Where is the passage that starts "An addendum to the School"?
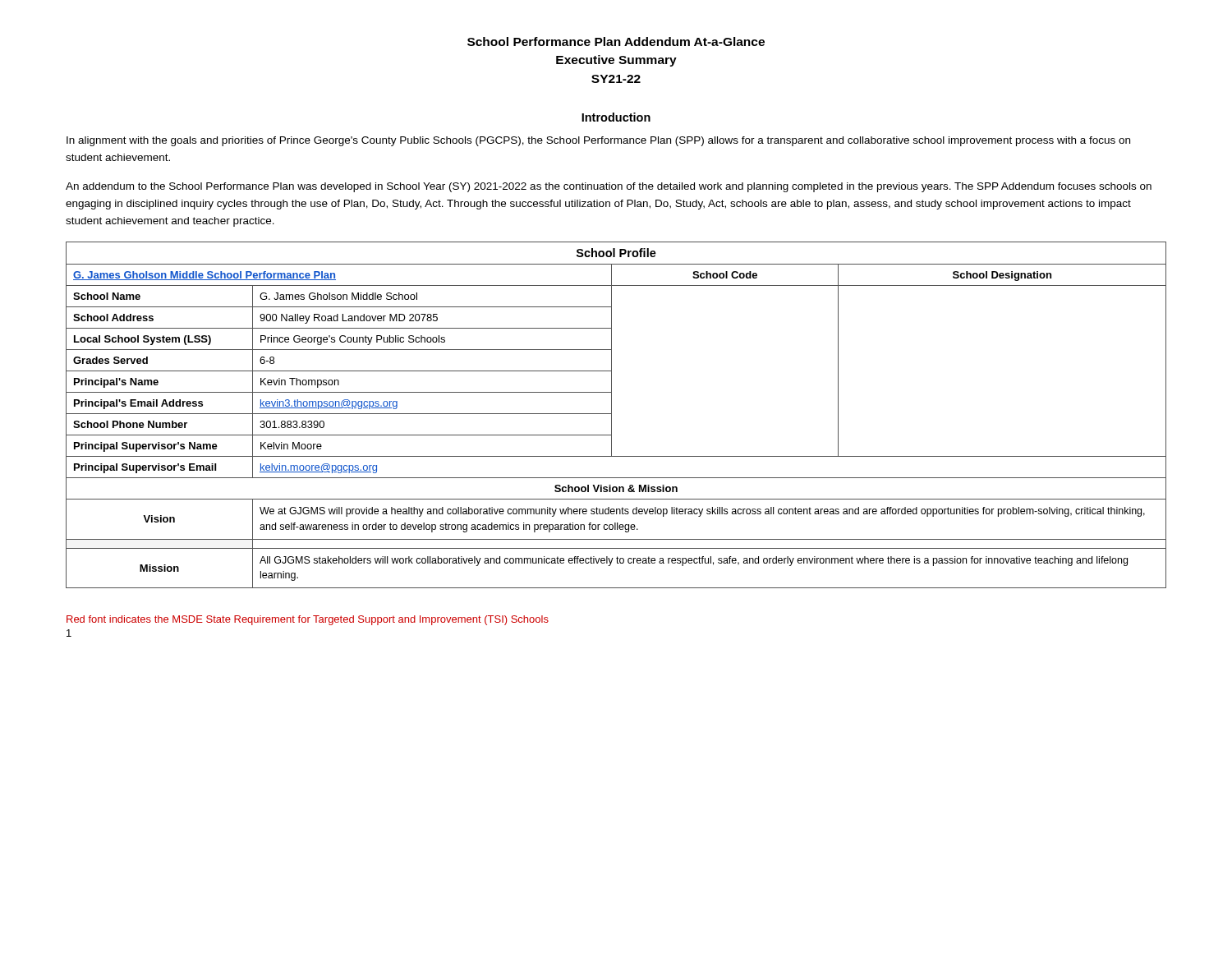 (609, 203)
